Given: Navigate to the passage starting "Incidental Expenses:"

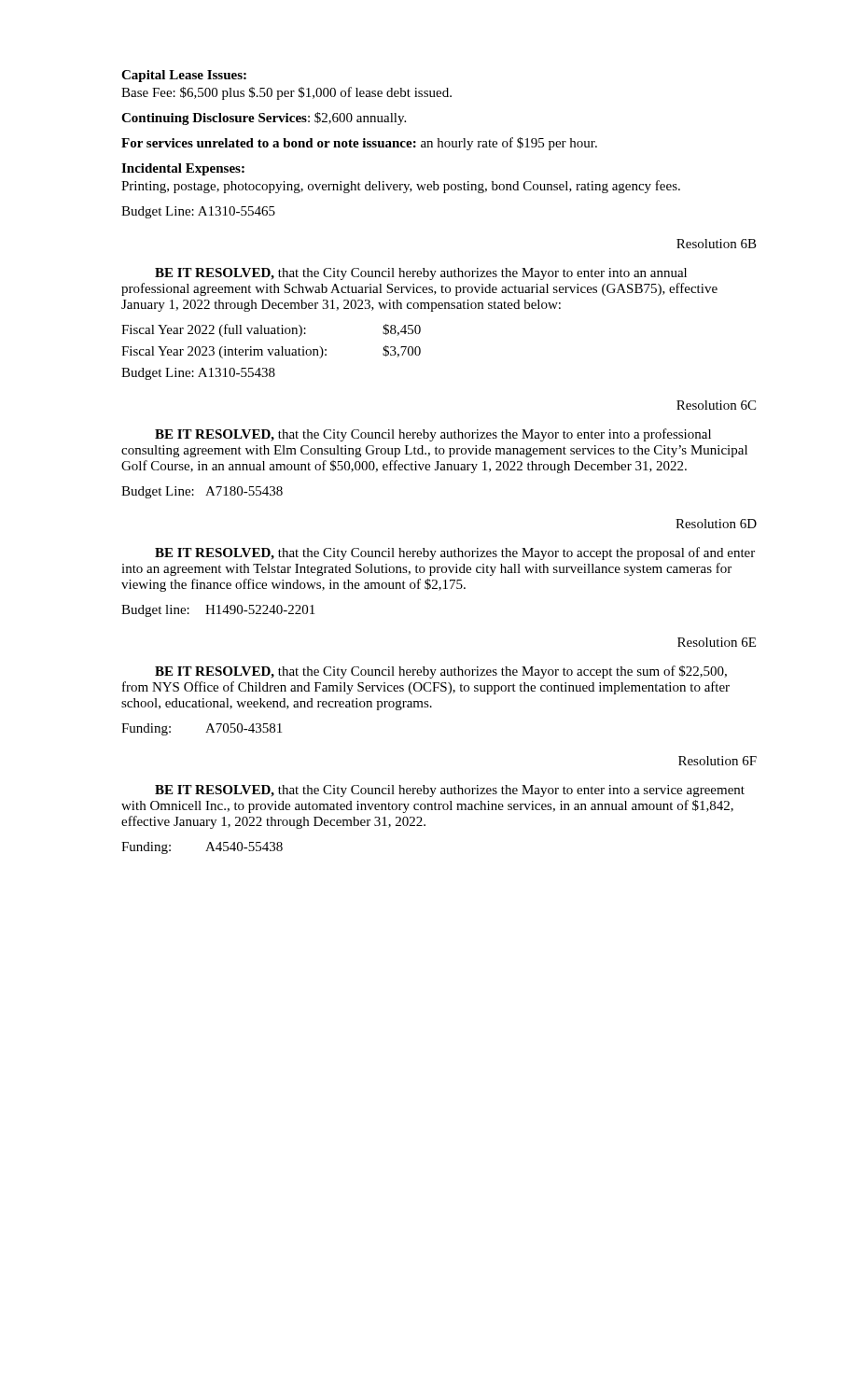Looking at the screenshot, I should (x=183, y=168).
